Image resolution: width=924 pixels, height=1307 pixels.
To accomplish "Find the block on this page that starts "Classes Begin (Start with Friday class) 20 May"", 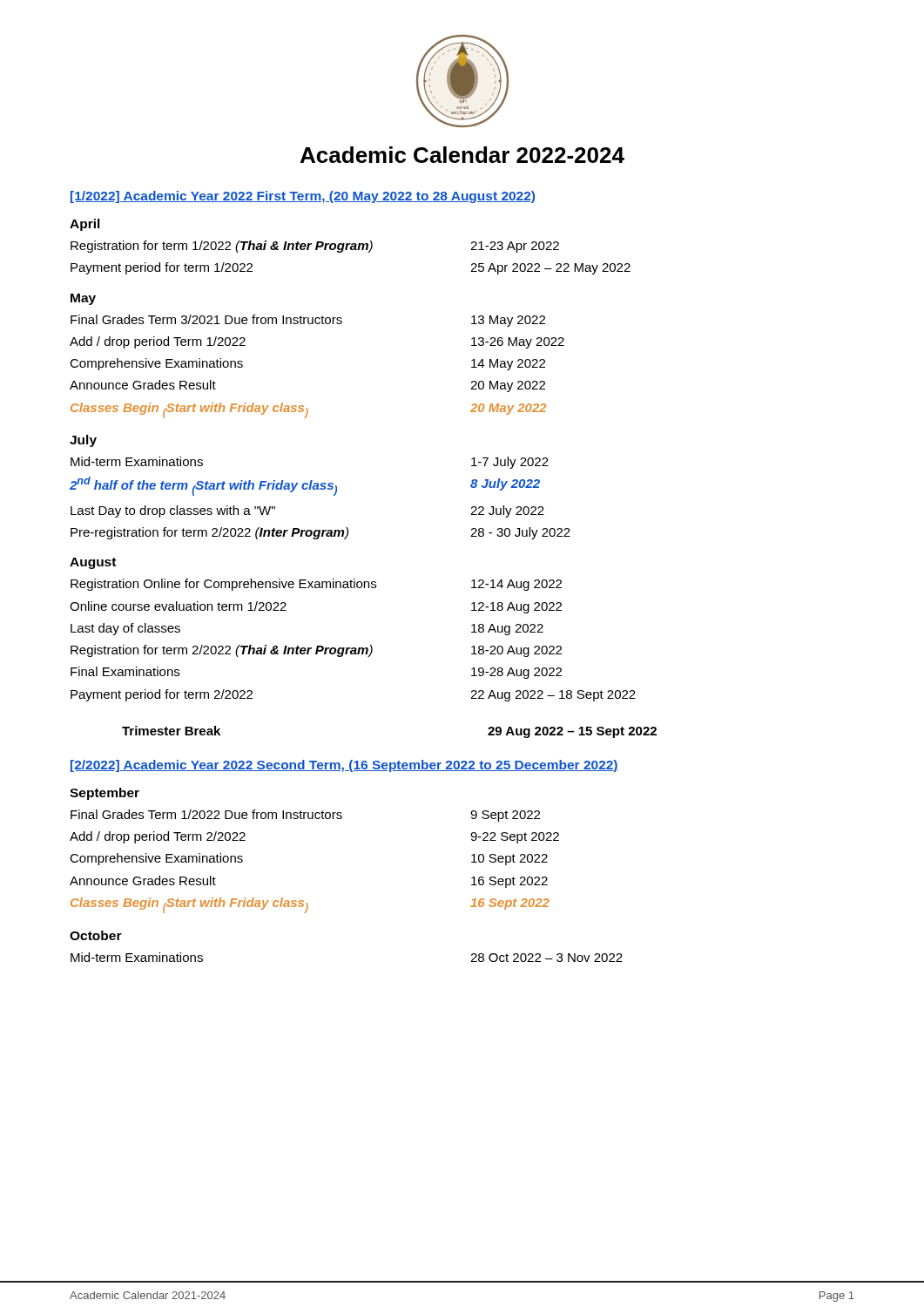I will (x=462, y=409).
